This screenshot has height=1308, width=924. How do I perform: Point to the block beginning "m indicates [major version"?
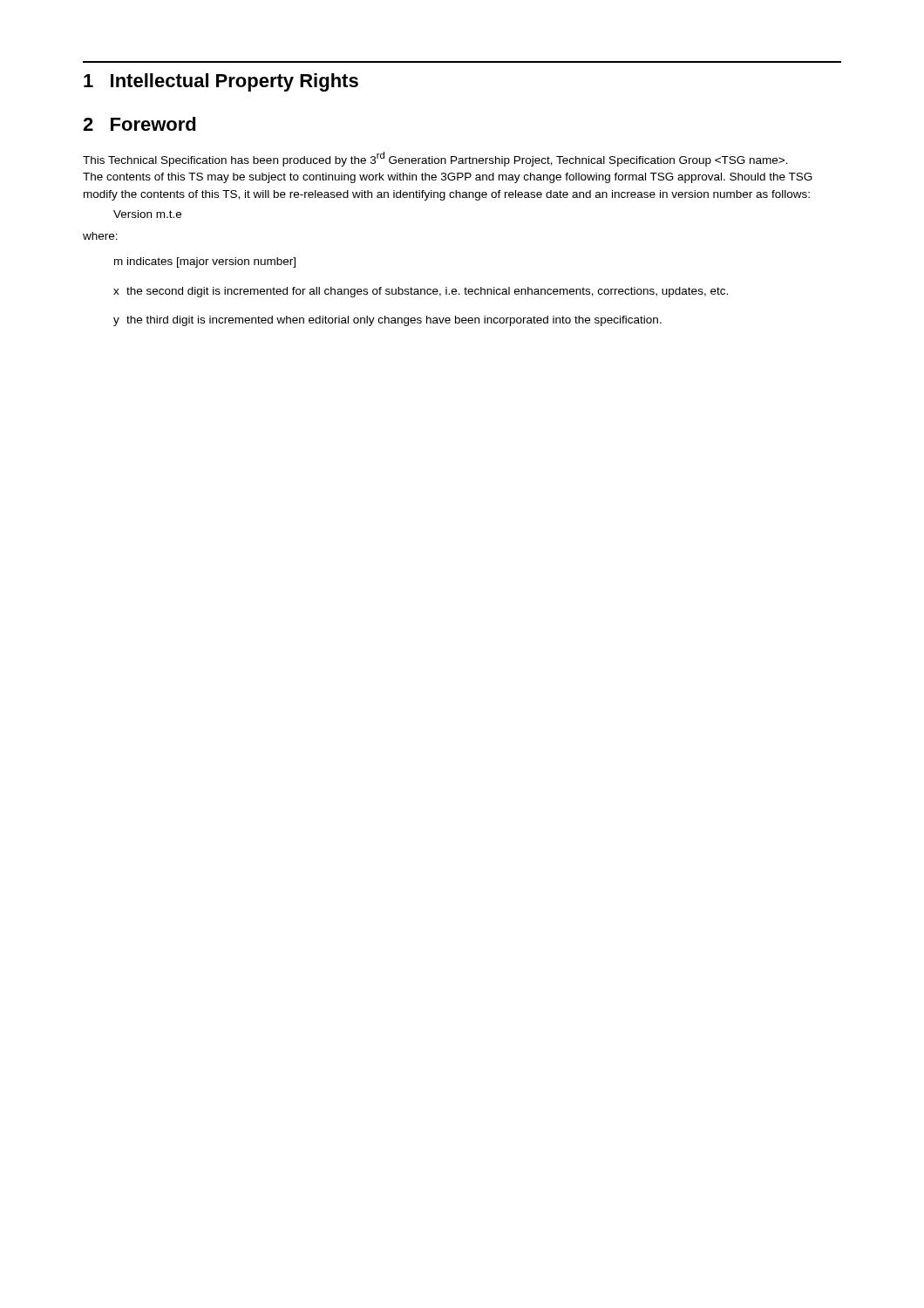click(x=205, y=262)
